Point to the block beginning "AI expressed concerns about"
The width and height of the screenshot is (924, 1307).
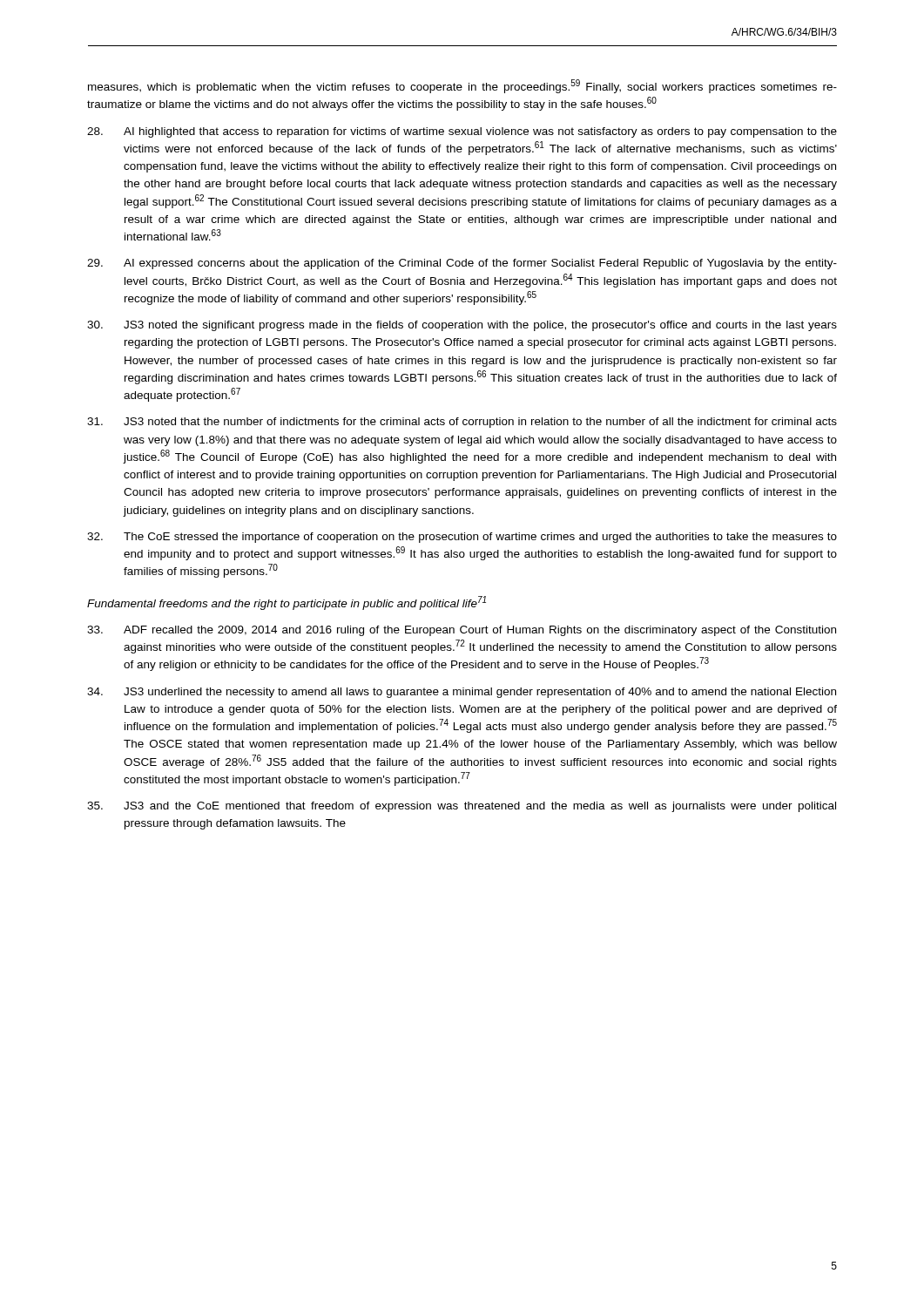point(462,281)
